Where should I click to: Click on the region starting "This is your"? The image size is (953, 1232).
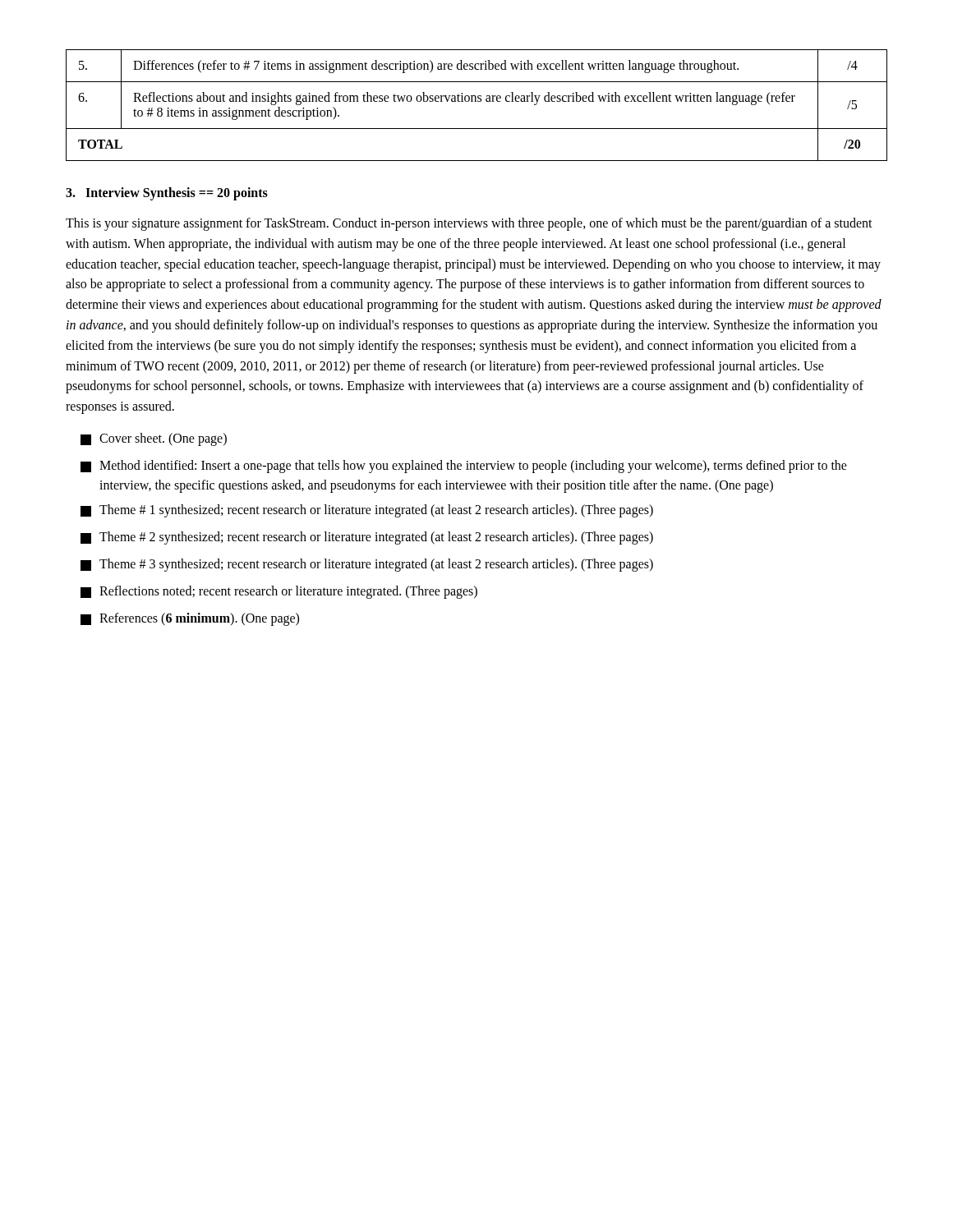click(473, 315)
